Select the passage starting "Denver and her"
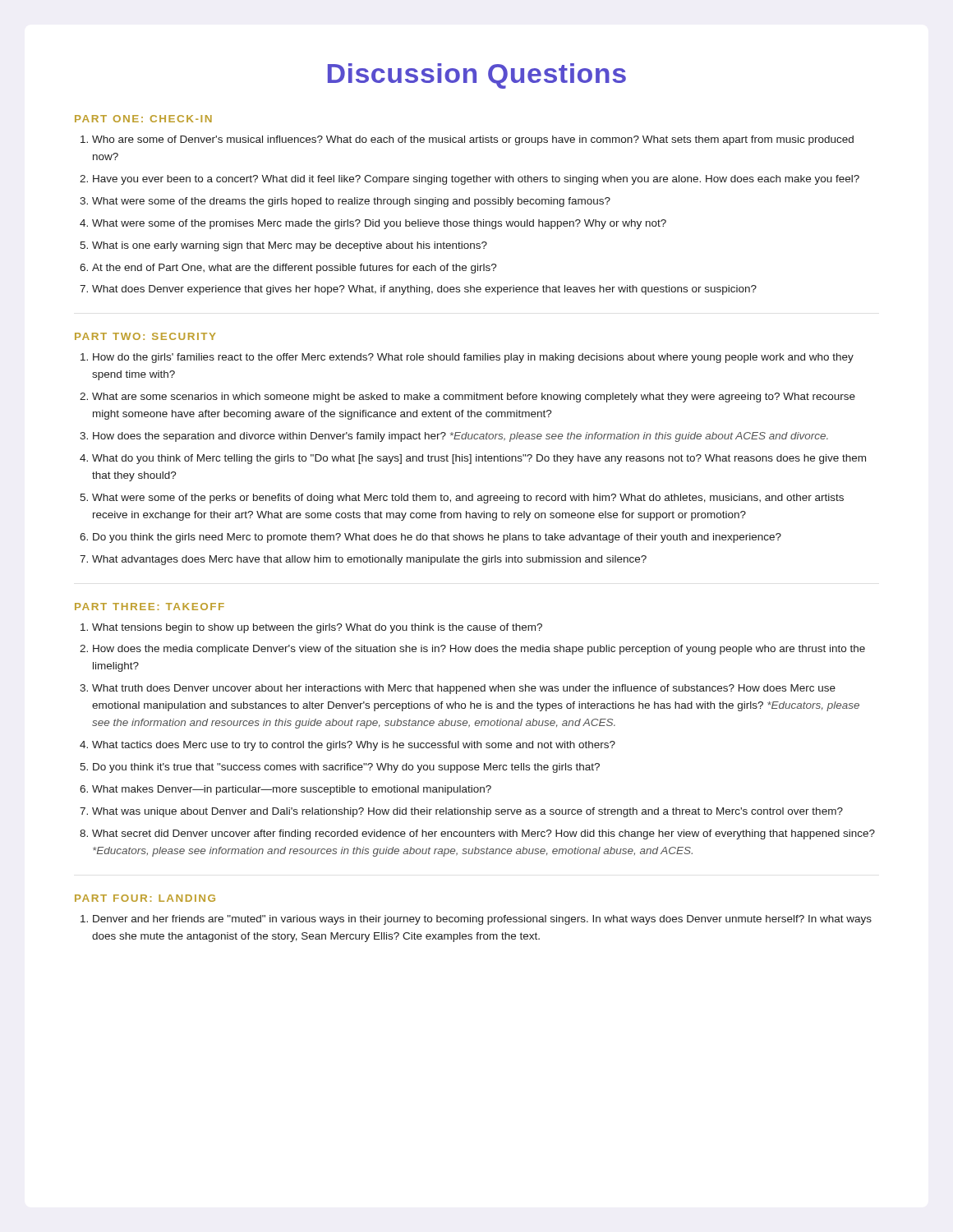Viewport: 953px width, 1232px height. coord(476,928)
